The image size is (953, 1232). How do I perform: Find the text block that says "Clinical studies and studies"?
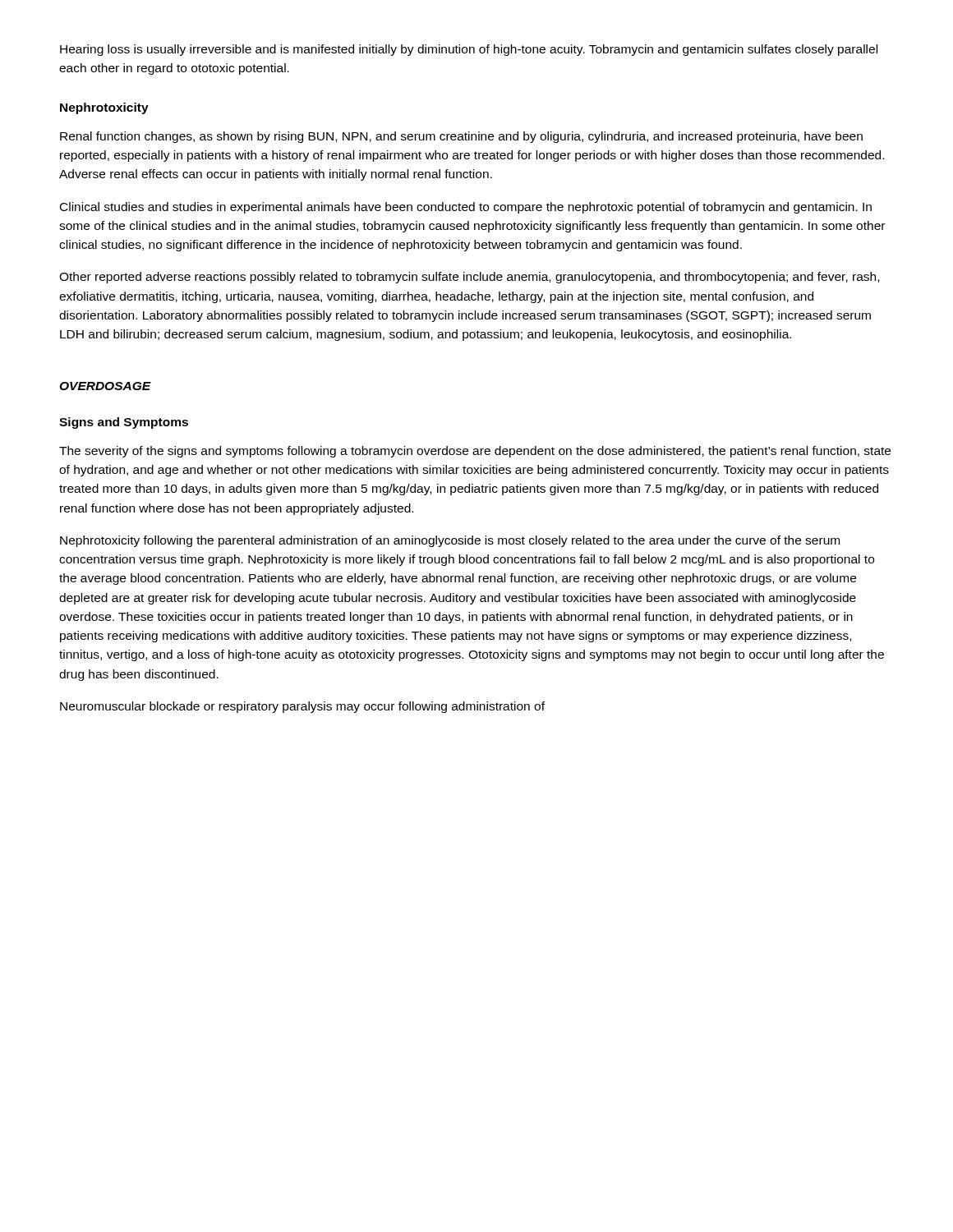(472, 225)
